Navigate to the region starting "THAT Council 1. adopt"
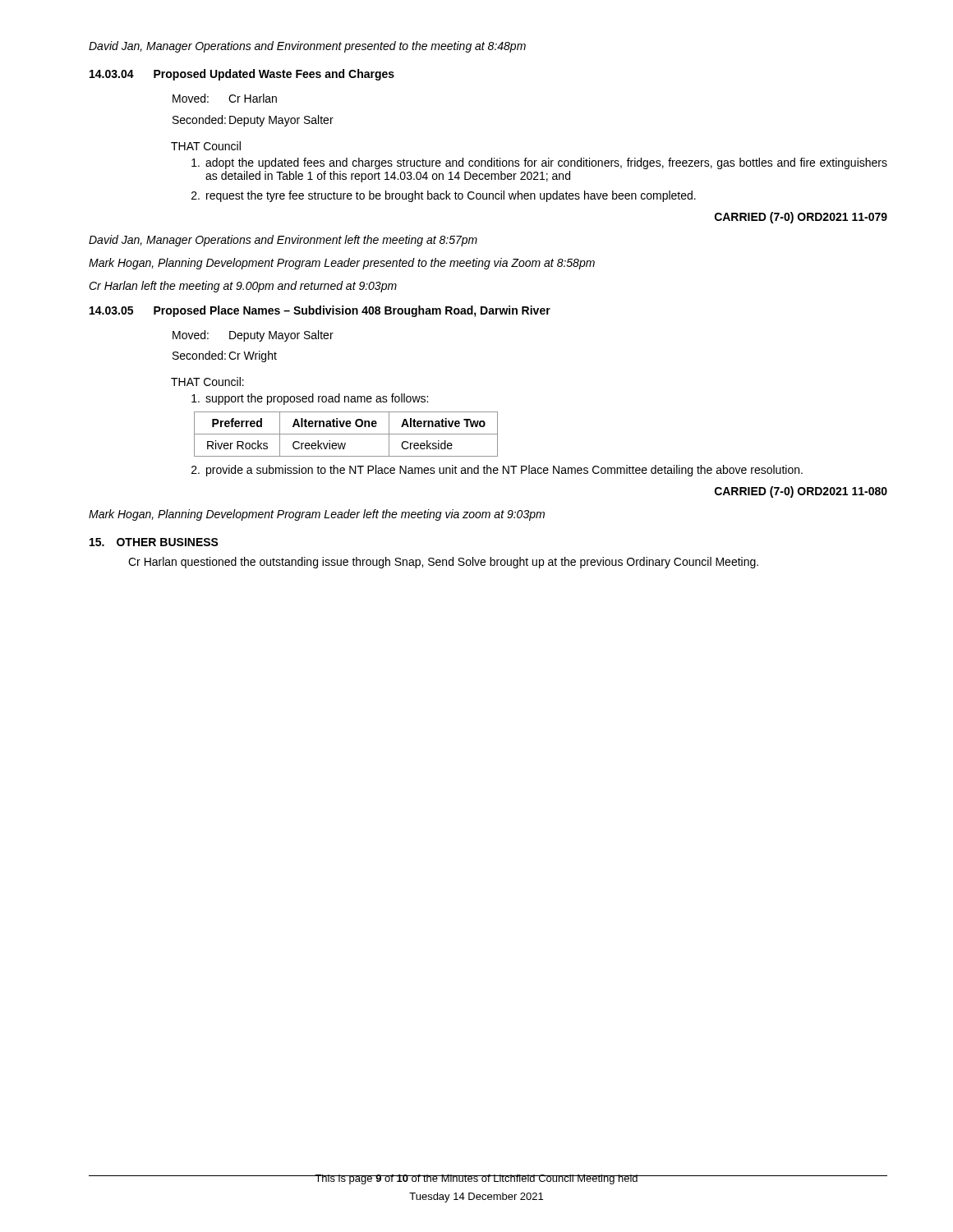 (x=529, y=171)
